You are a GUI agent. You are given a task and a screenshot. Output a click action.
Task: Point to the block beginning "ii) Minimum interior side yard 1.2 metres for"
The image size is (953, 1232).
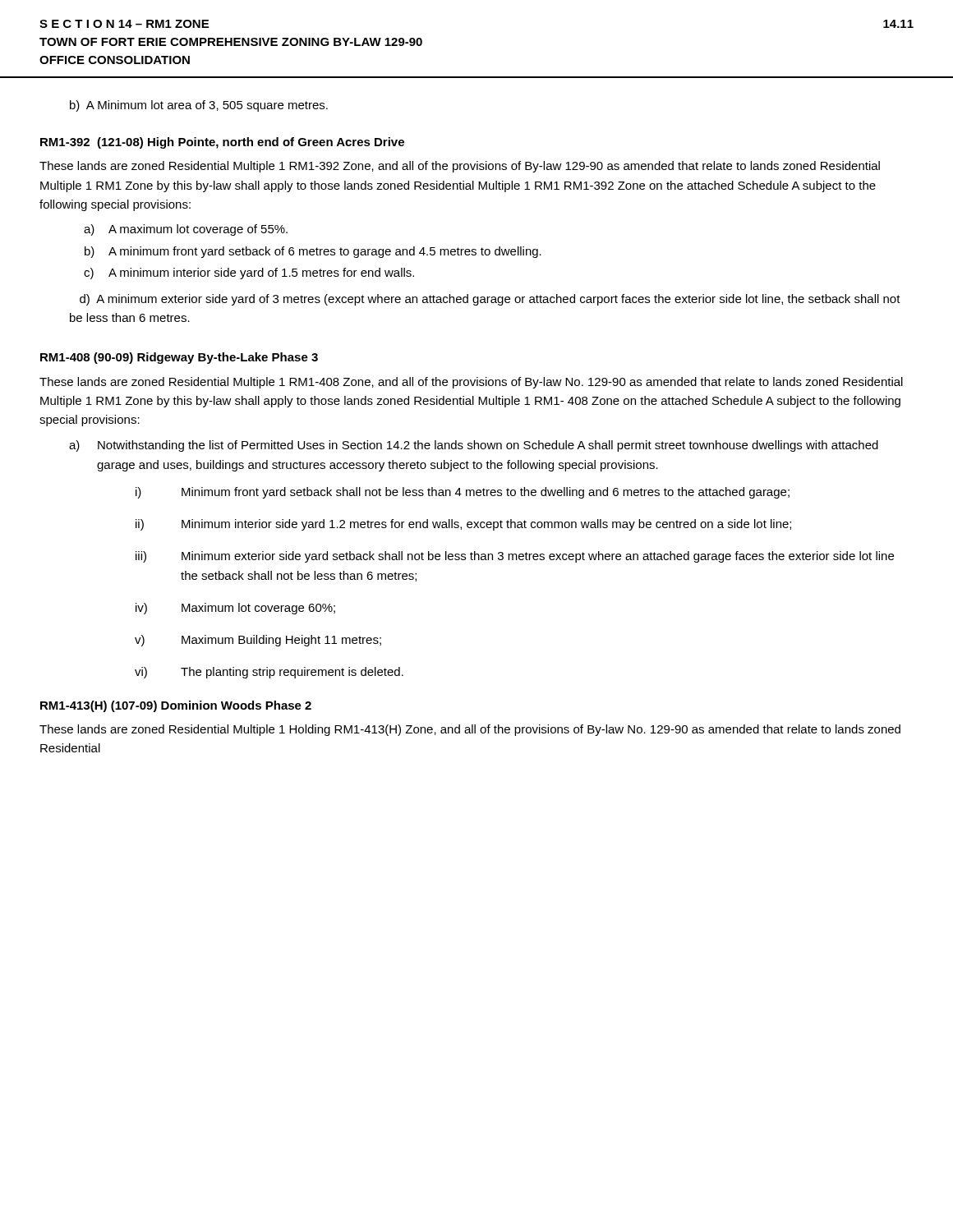(524, 524)
